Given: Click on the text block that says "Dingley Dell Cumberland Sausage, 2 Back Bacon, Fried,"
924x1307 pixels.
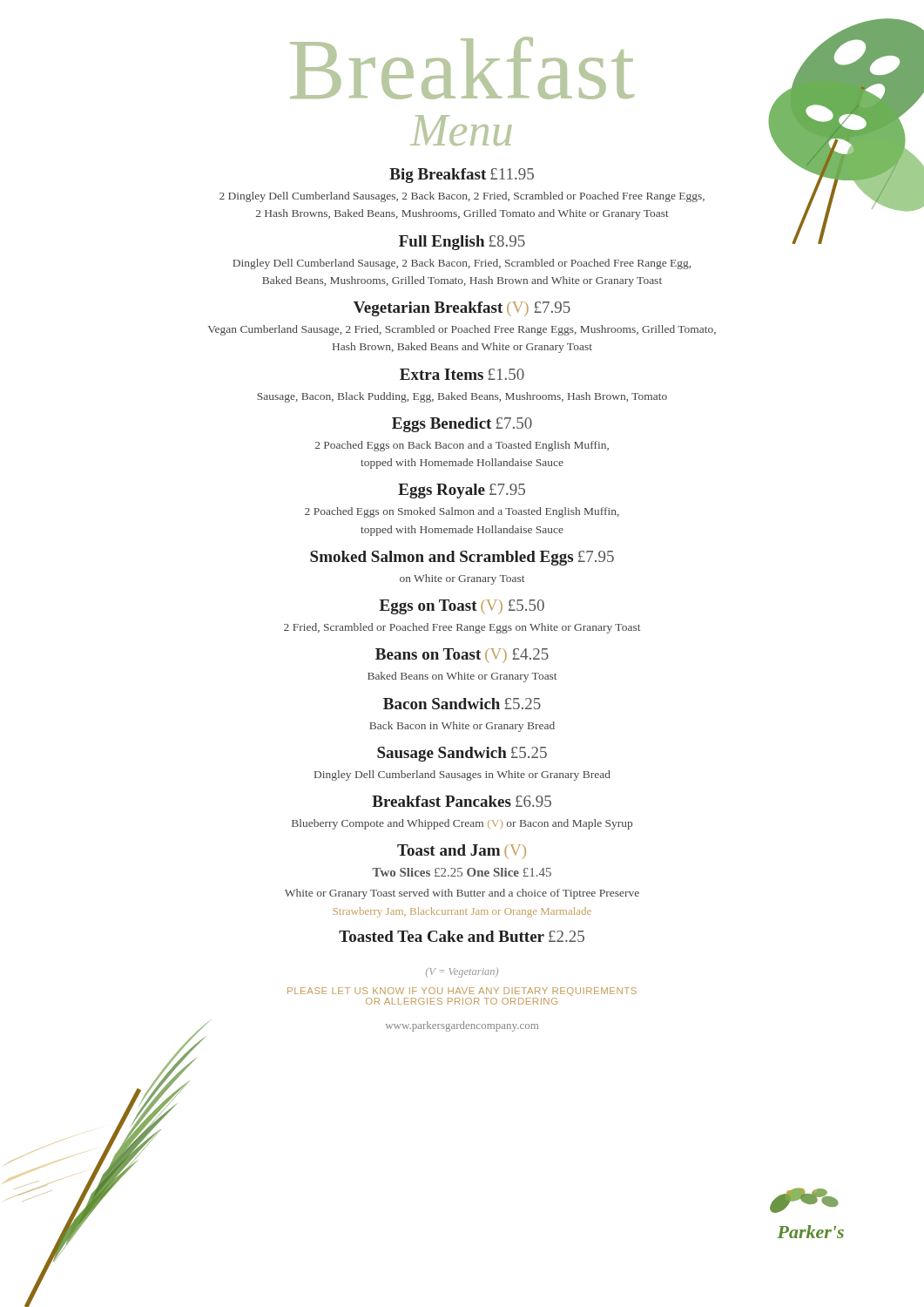Looking at the screenshot, I should click(462, 272).
